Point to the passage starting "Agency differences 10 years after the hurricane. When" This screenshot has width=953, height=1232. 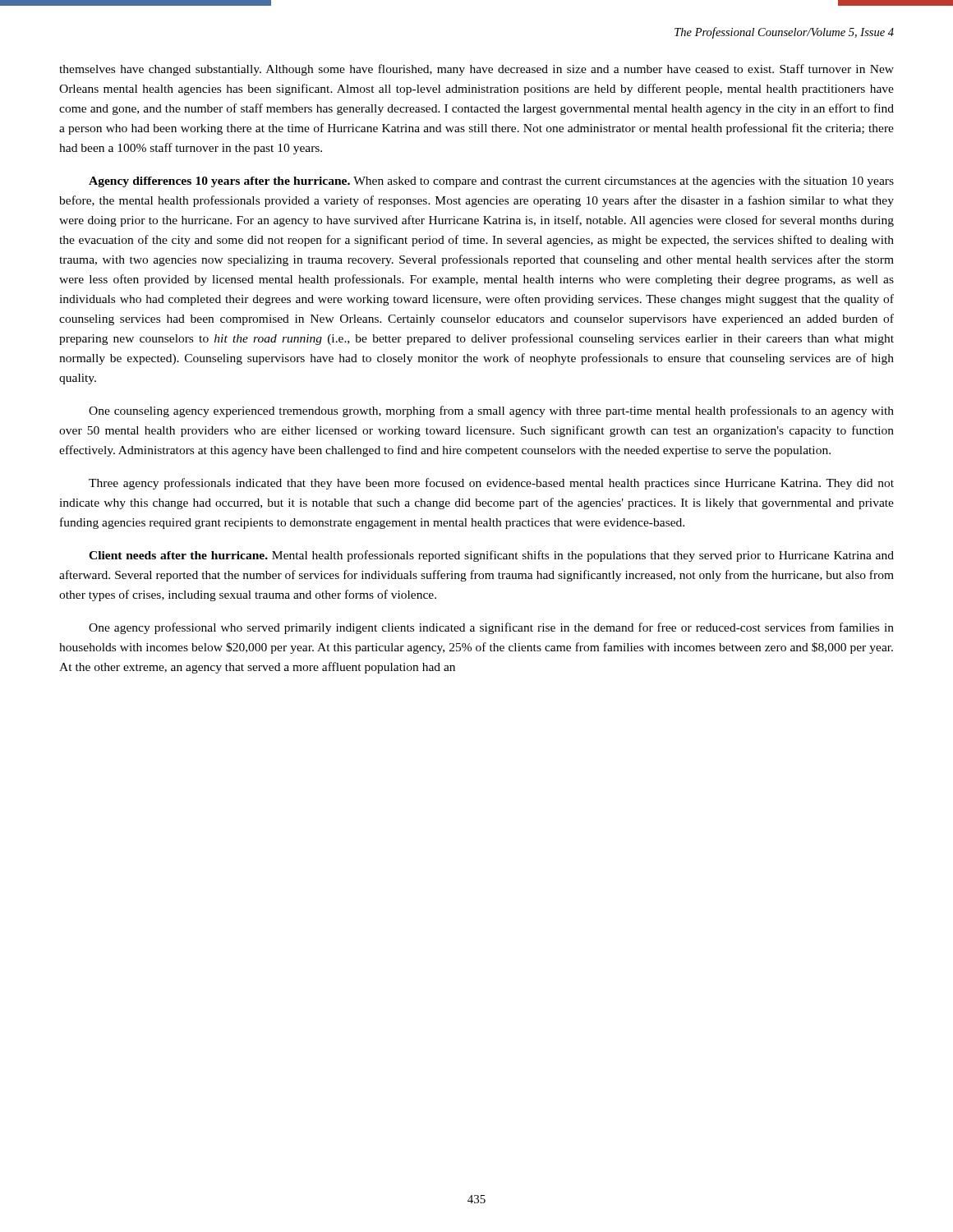click(x=476, y=279)
